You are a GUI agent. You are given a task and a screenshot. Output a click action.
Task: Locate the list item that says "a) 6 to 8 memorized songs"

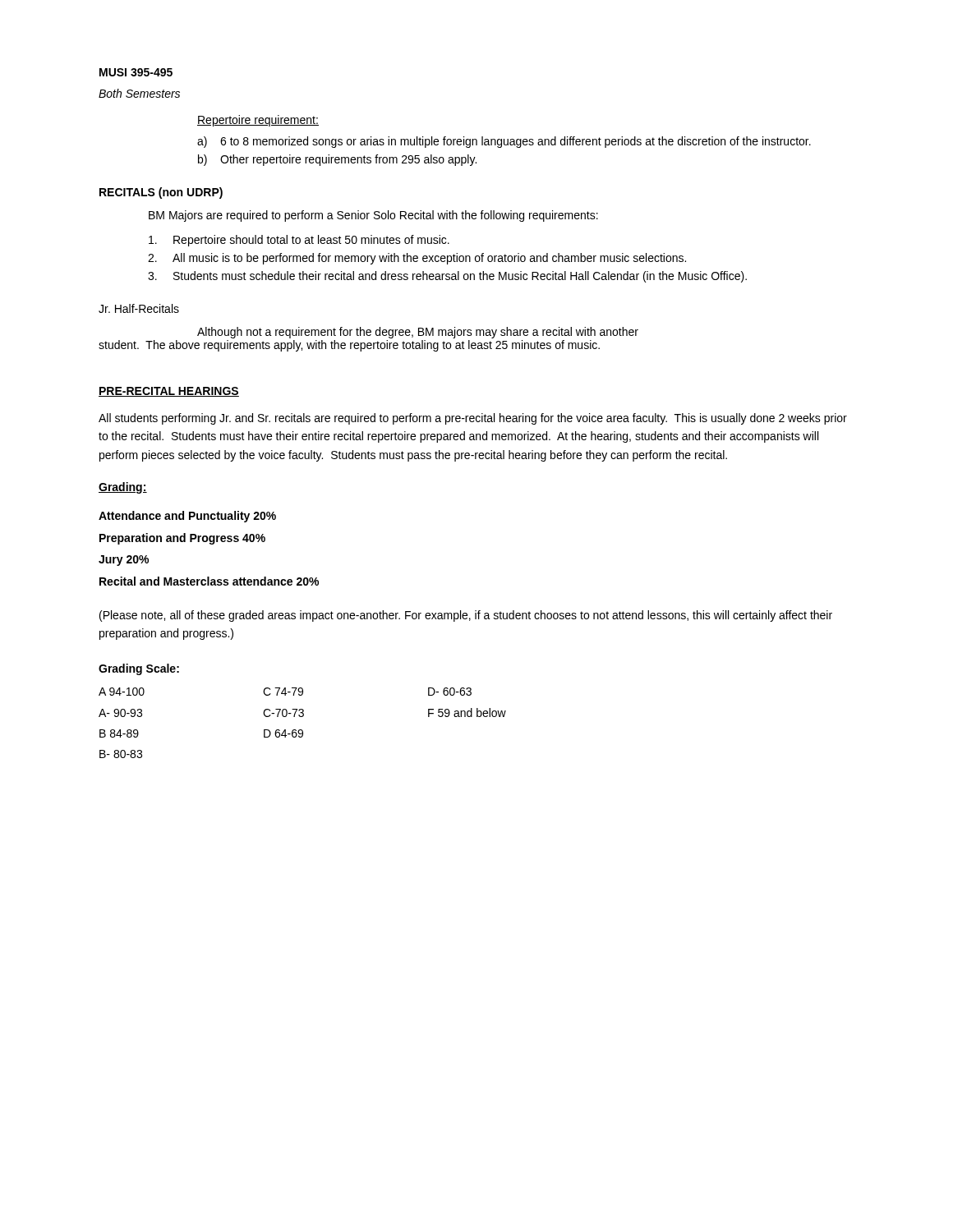[x=504, y=141]
